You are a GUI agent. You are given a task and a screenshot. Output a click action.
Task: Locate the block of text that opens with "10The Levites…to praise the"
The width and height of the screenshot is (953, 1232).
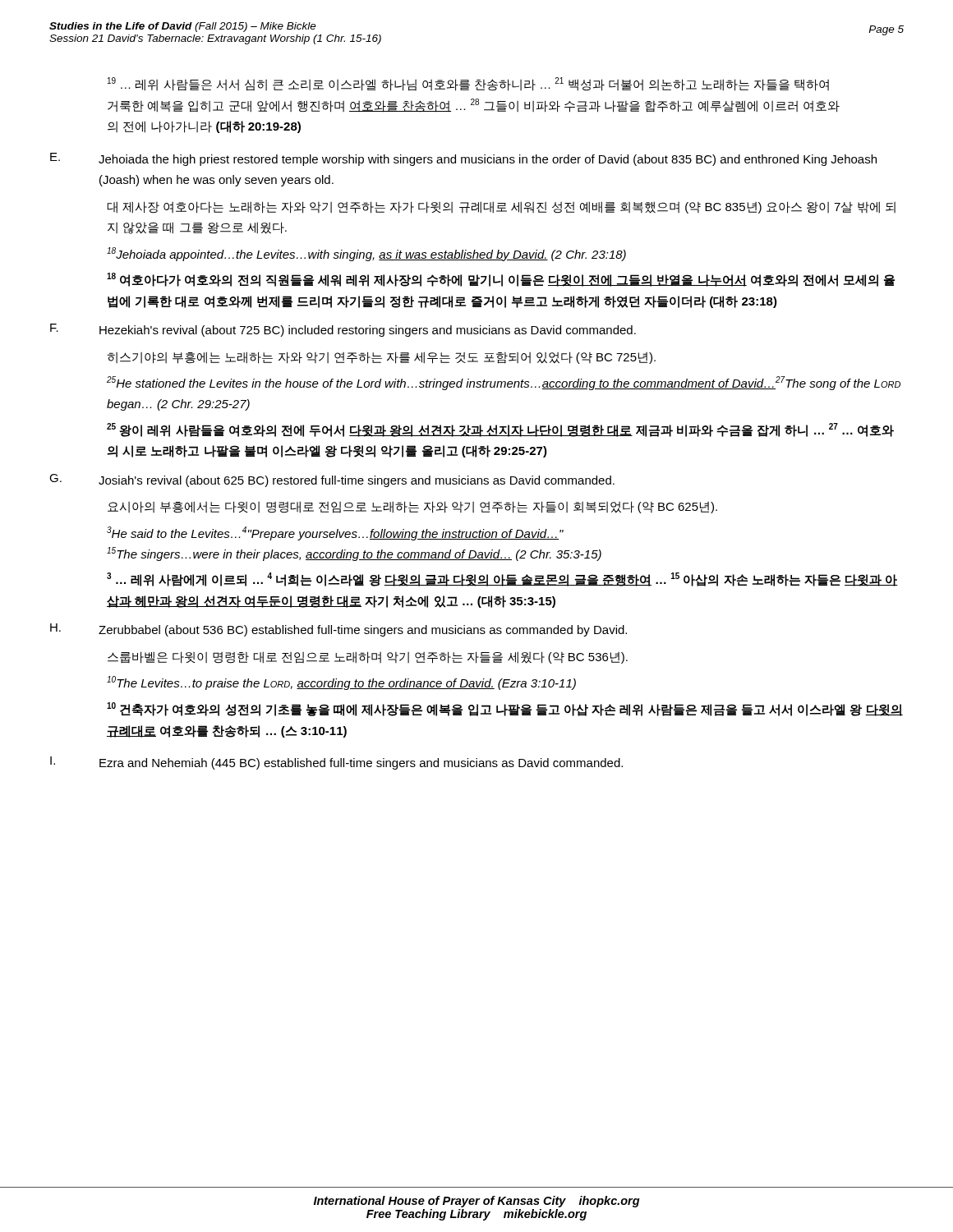point(342,683)
